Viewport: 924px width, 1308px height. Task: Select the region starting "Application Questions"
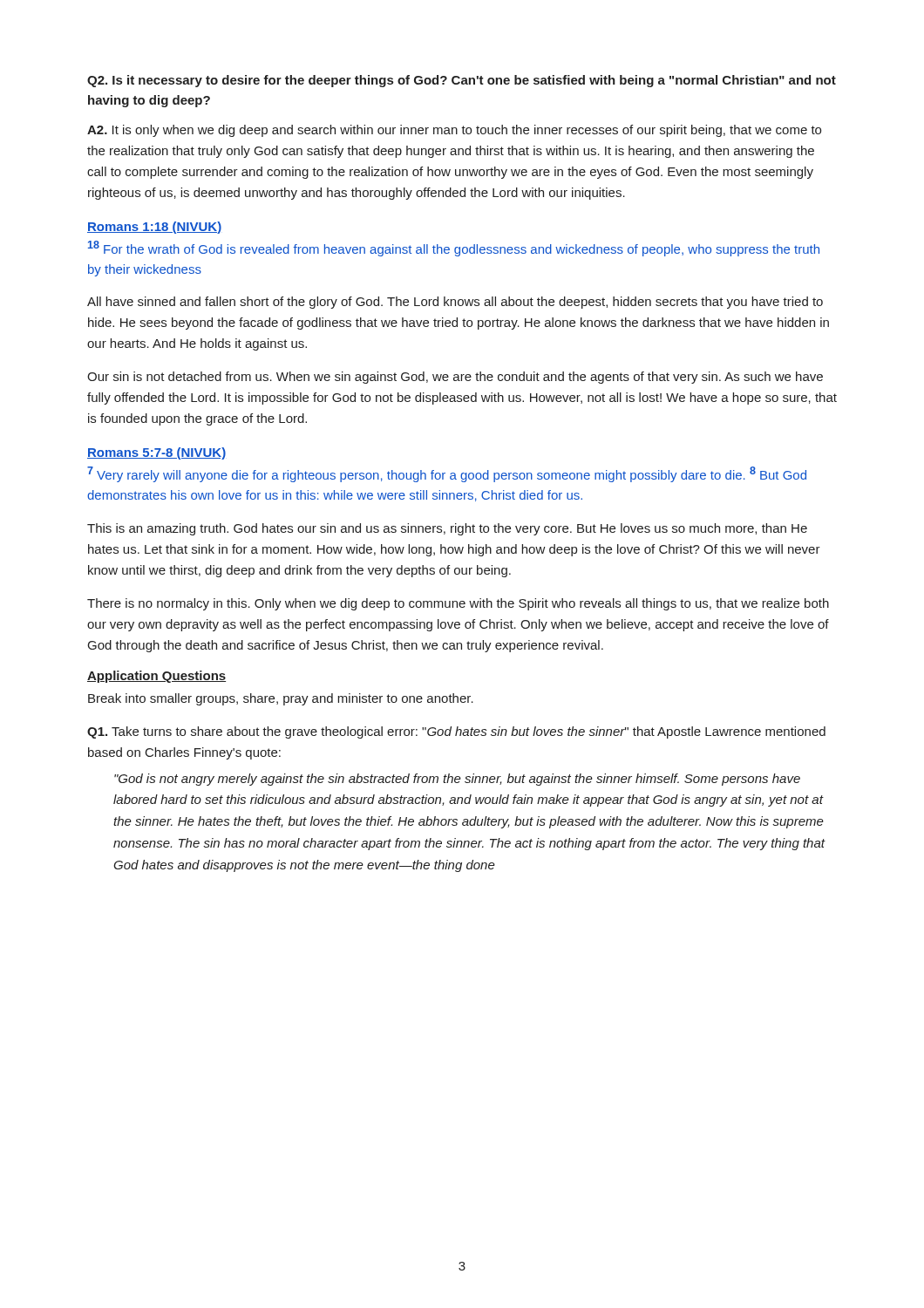157,675
